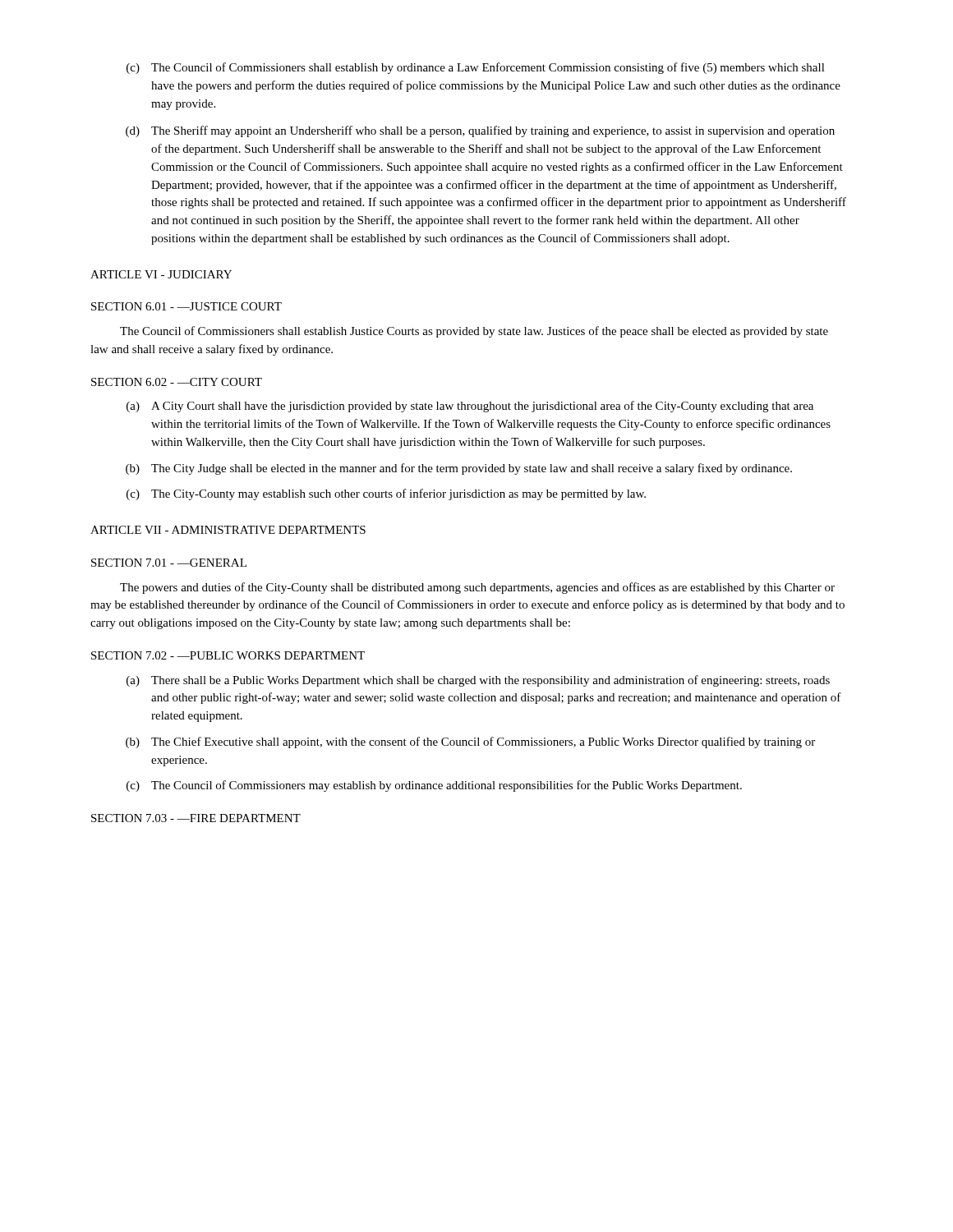Find the block on this page that starts "(a) There shall be a Public"
Screen dimensions: 1232x953
[468, 698]
